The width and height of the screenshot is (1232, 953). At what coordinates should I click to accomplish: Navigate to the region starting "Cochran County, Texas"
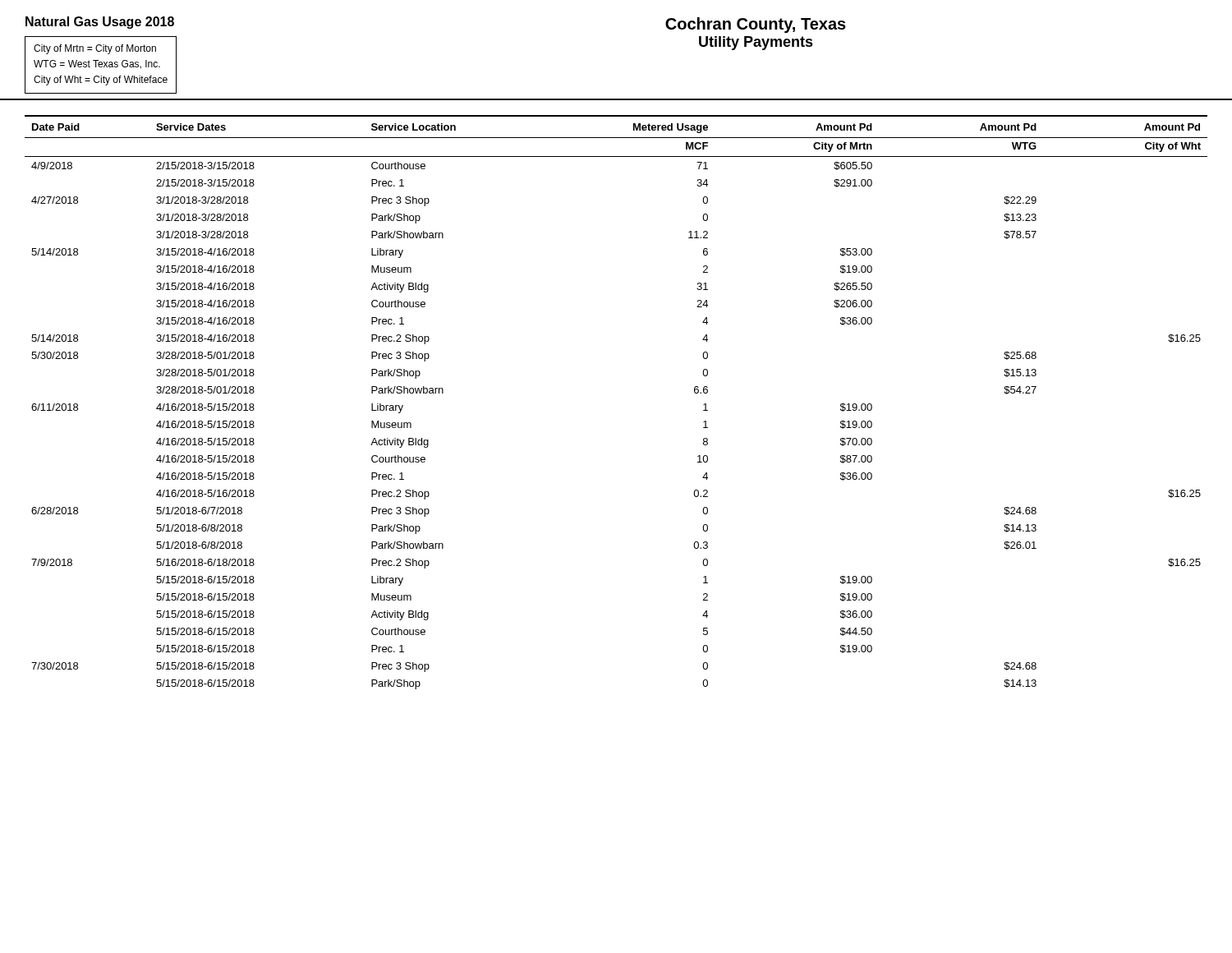click(x=756, y=24)
